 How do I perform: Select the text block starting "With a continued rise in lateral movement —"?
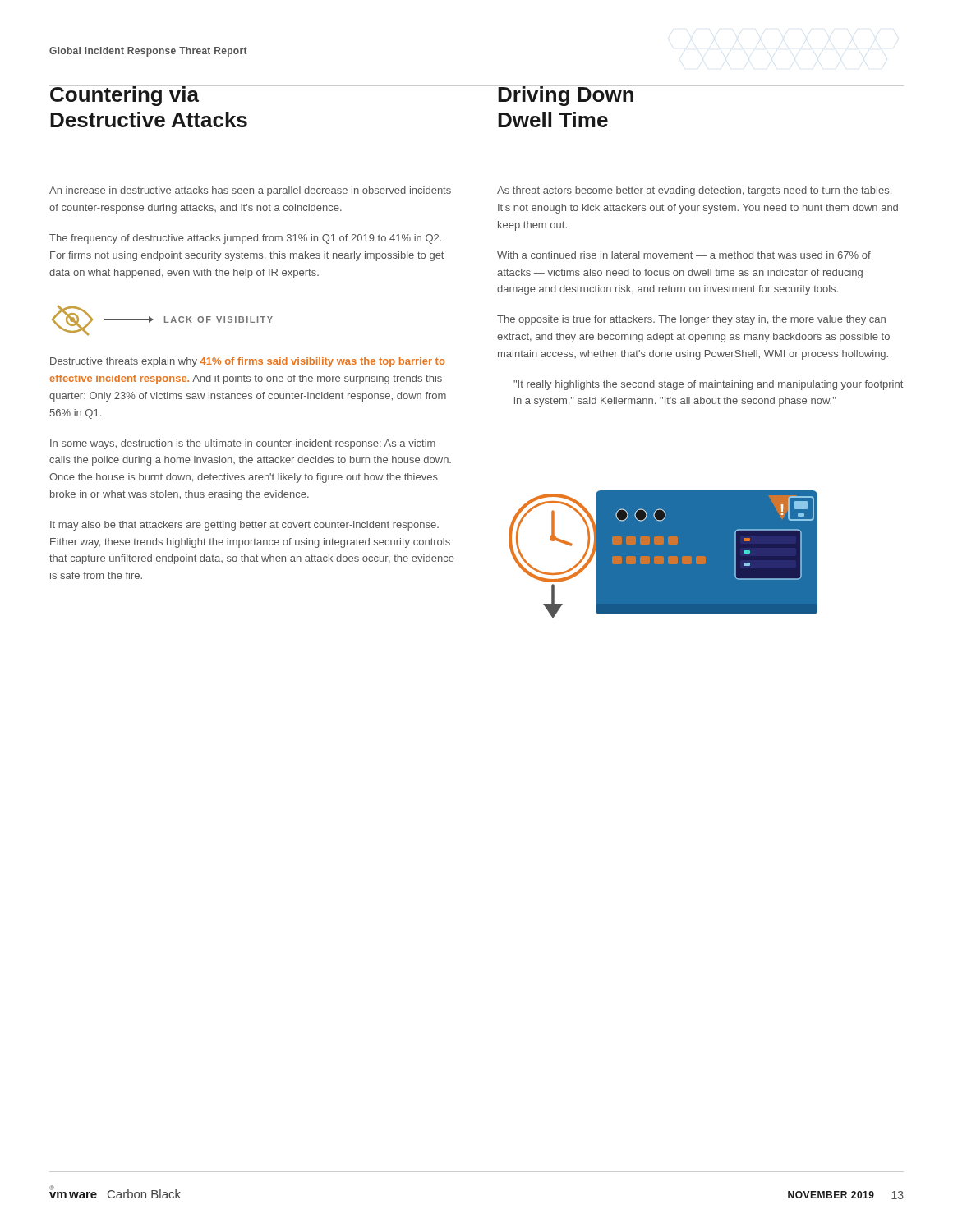pyautogui.click(x=700, y=273)
